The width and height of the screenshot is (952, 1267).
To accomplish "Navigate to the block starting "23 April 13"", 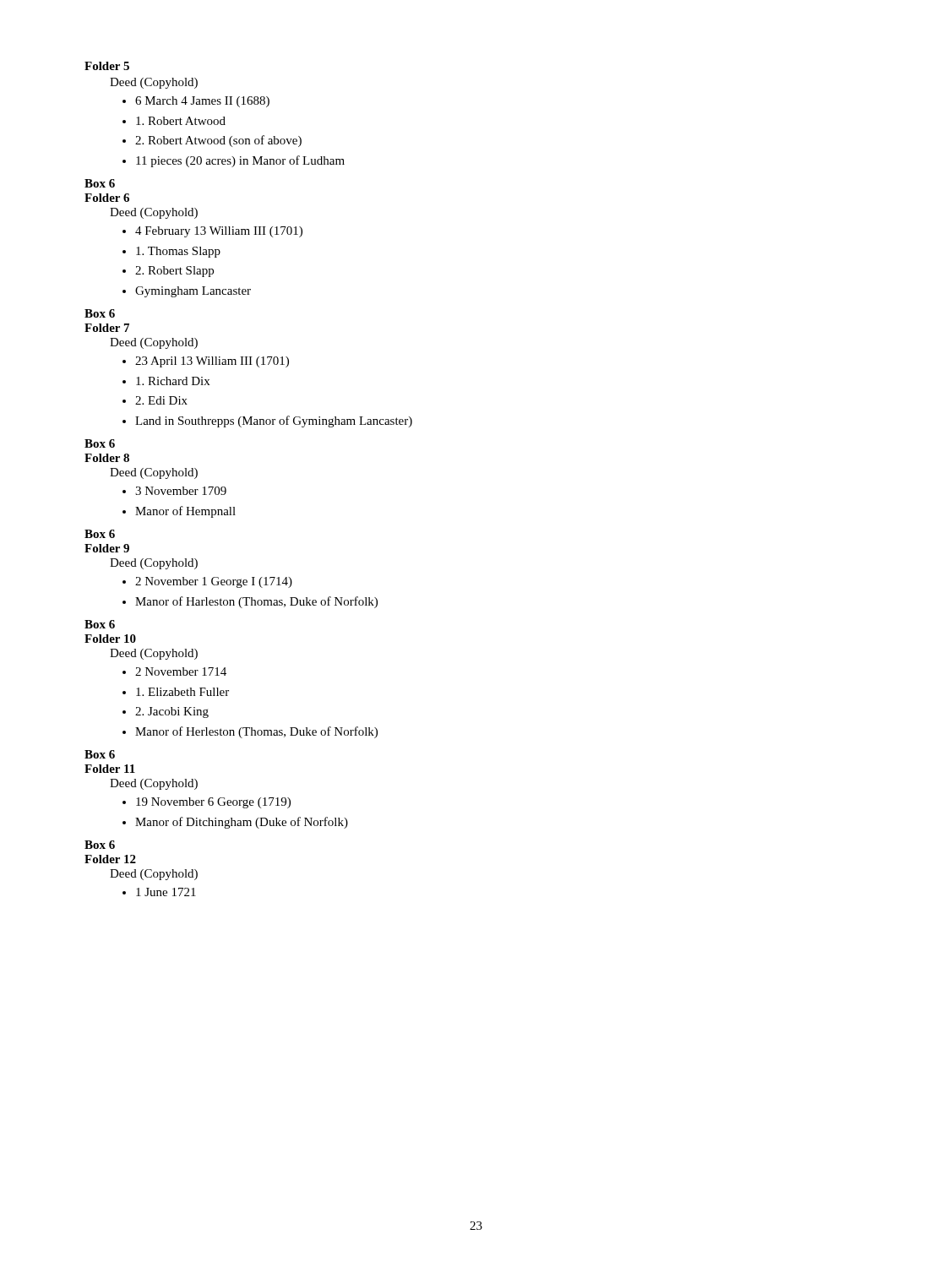I will [212, 362].
